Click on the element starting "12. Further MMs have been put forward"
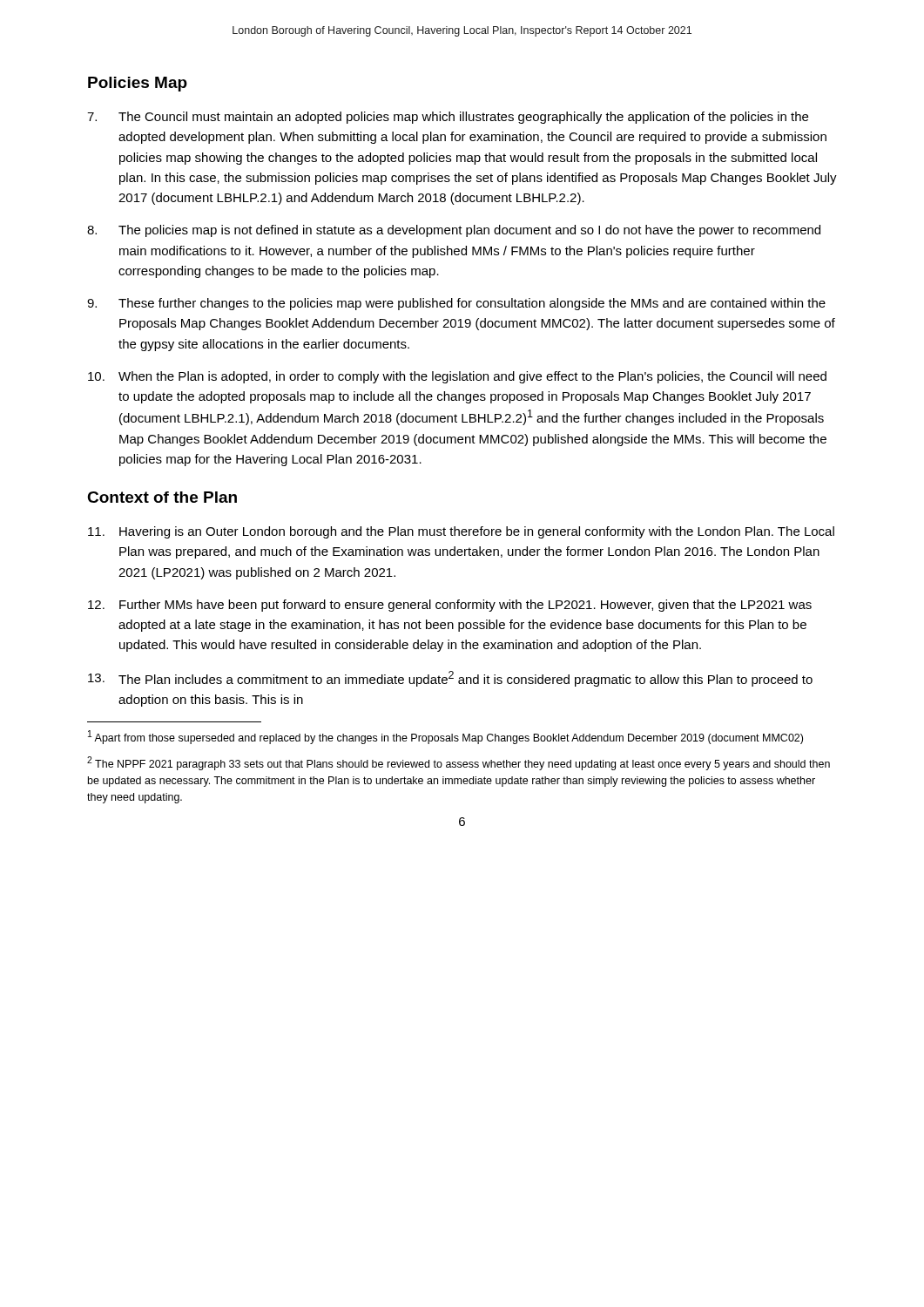 click(x=462, y=624)
